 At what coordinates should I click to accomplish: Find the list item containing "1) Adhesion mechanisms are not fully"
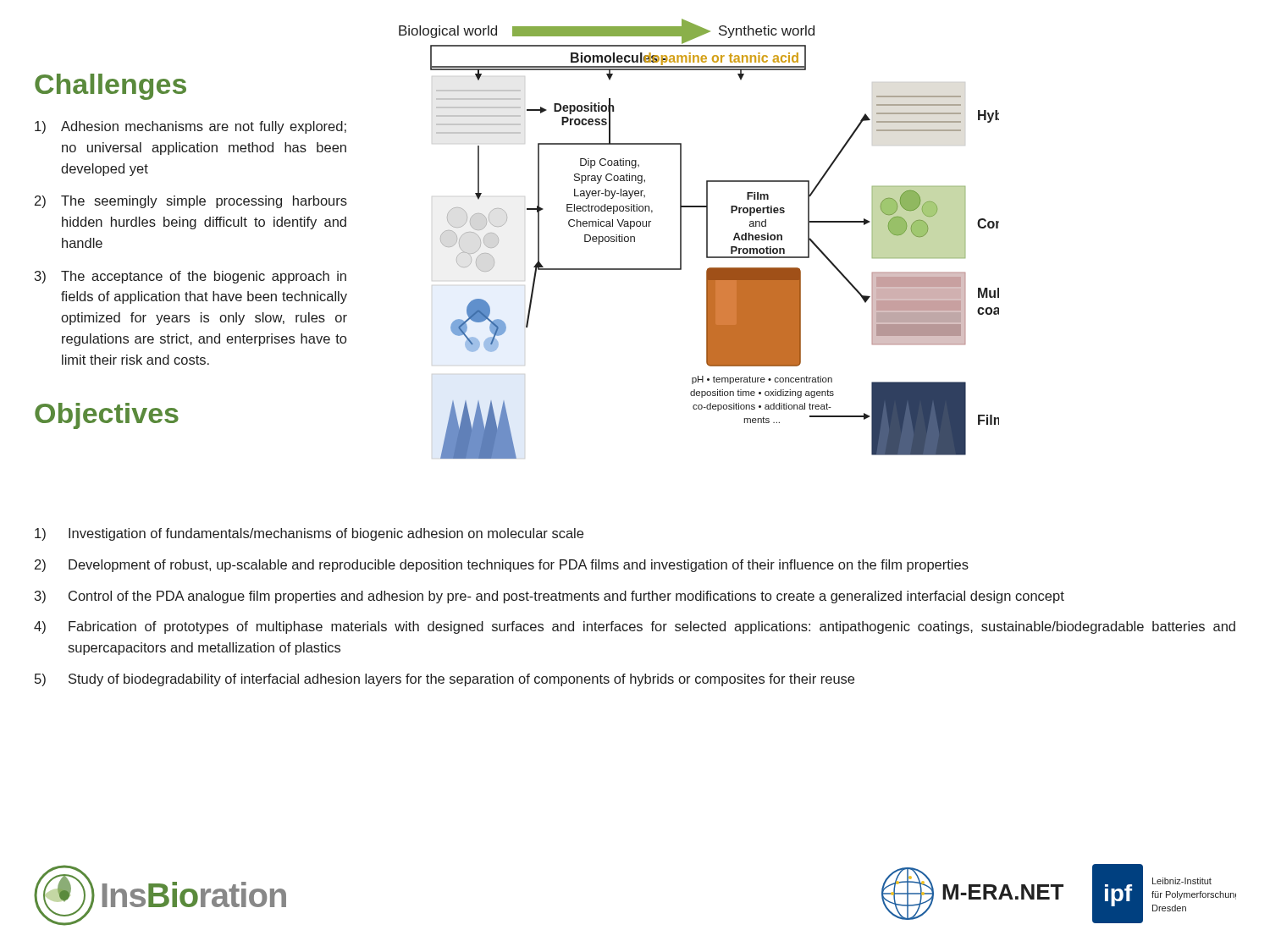190,147
